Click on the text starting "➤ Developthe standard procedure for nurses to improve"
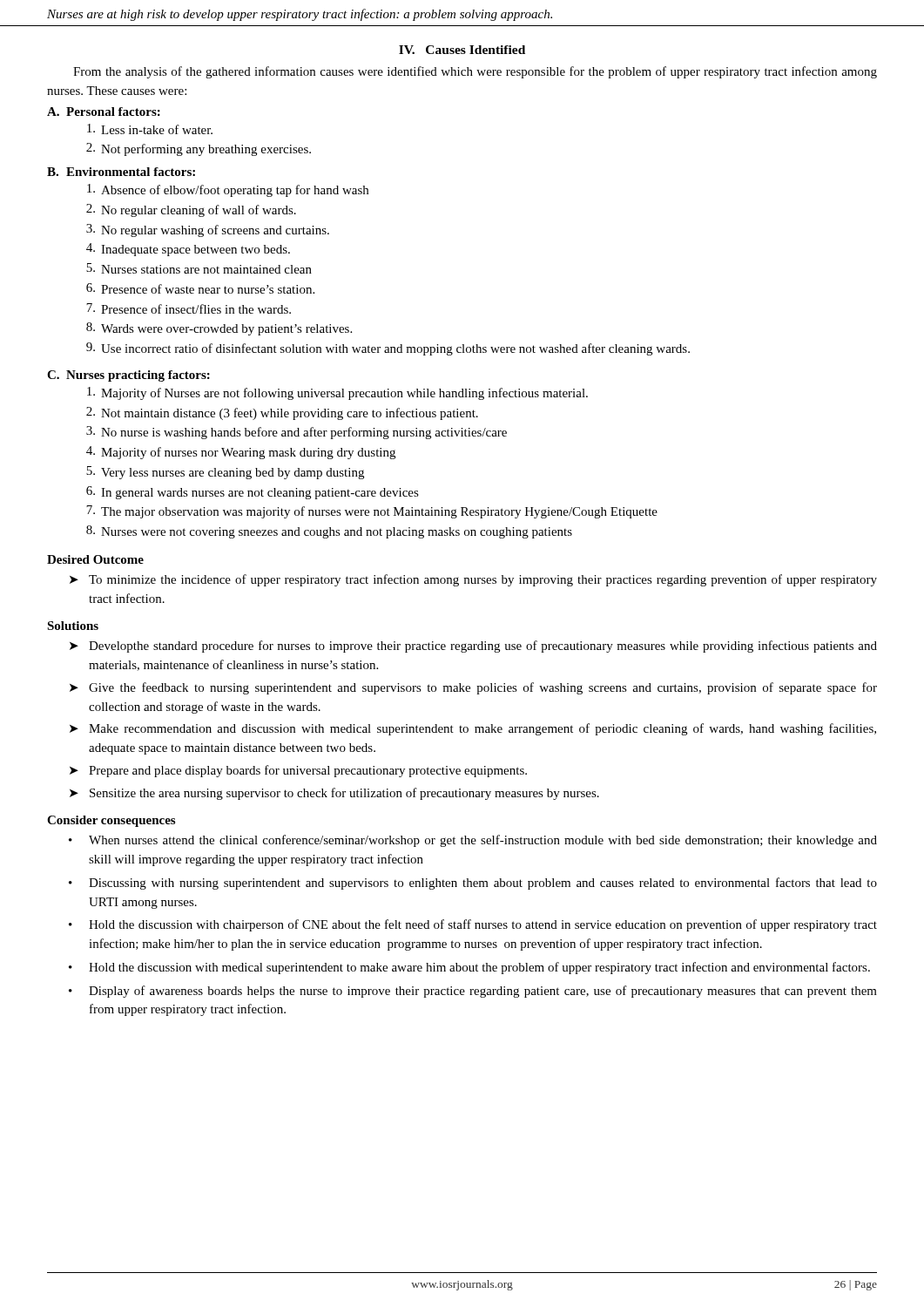 472,656
